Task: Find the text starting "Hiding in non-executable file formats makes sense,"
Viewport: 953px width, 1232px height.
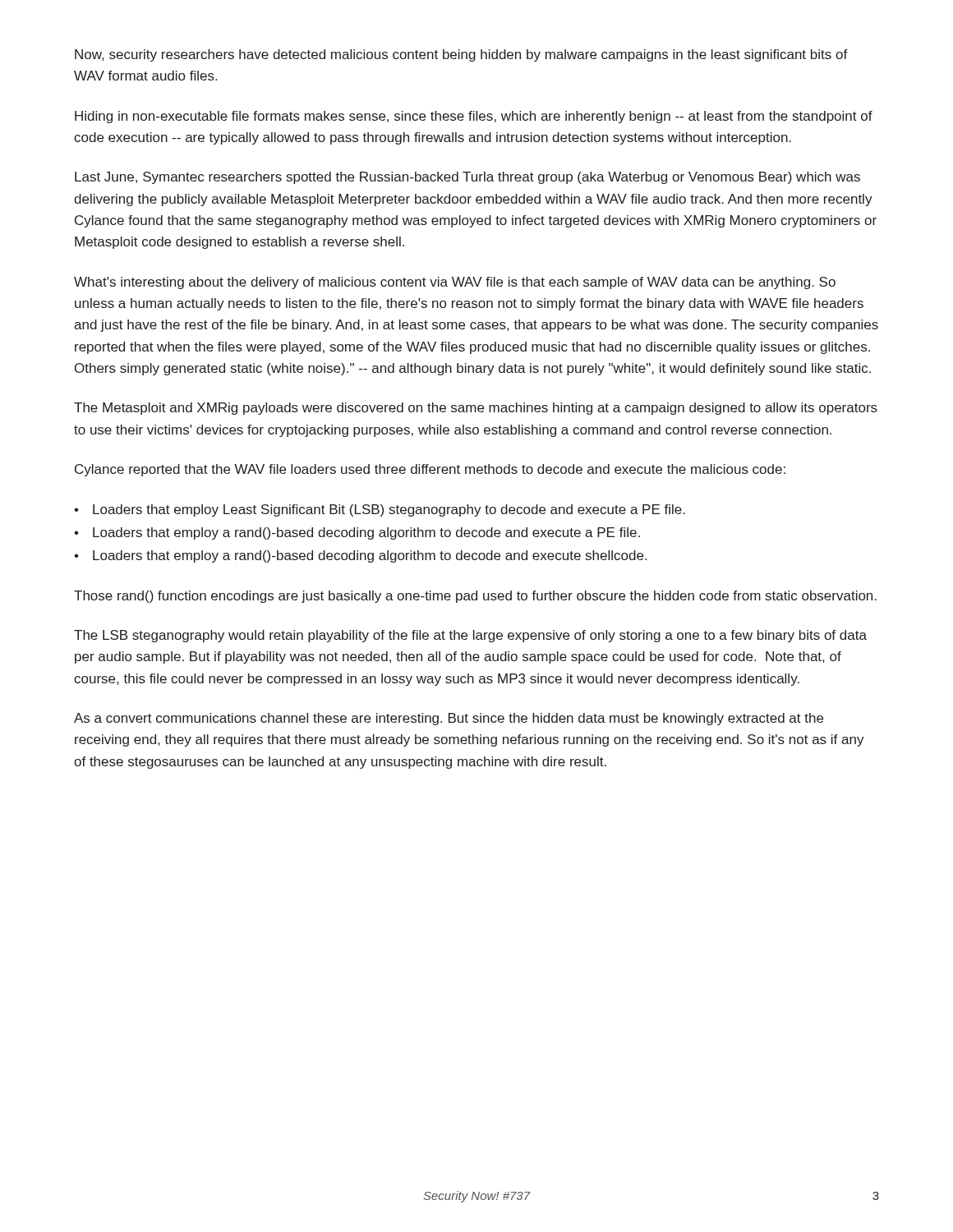Action: pyautogui.click(x=473, y=127)
